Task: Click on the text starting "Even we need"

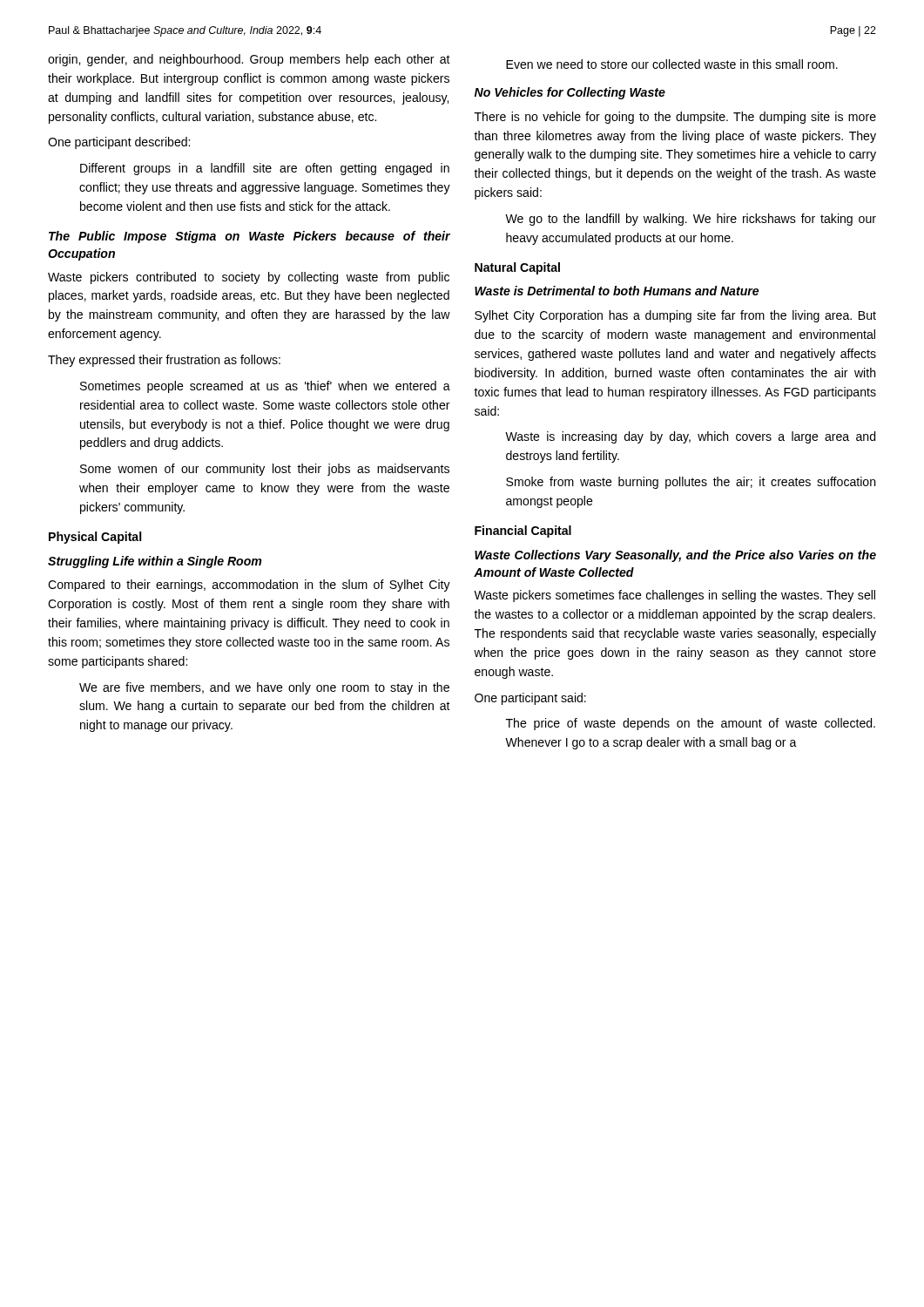Action: (691, 65)
